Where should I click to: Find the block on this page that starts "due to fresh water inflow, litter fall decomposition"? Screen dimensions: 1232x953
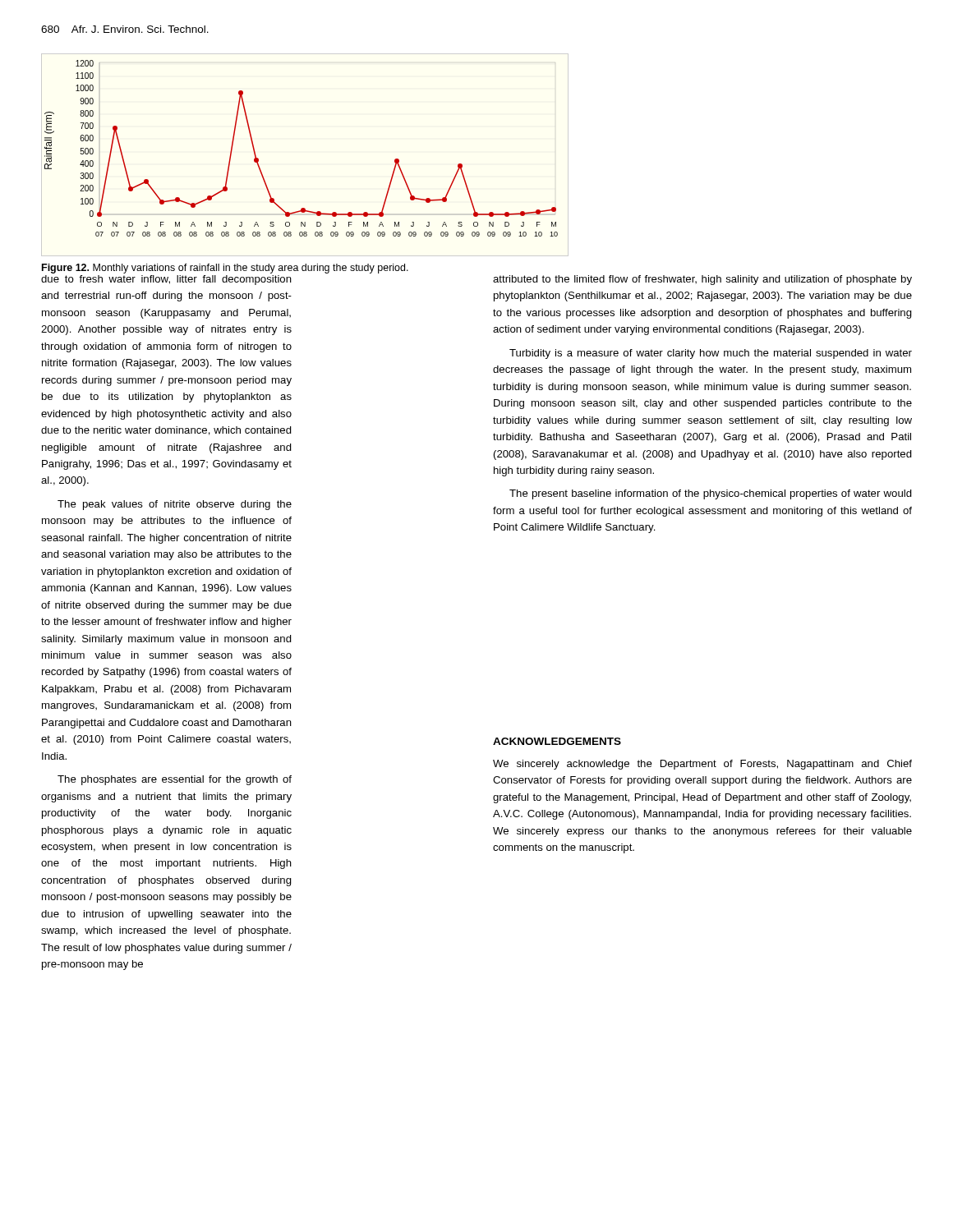pyautogui.click(x=166, y=622)
